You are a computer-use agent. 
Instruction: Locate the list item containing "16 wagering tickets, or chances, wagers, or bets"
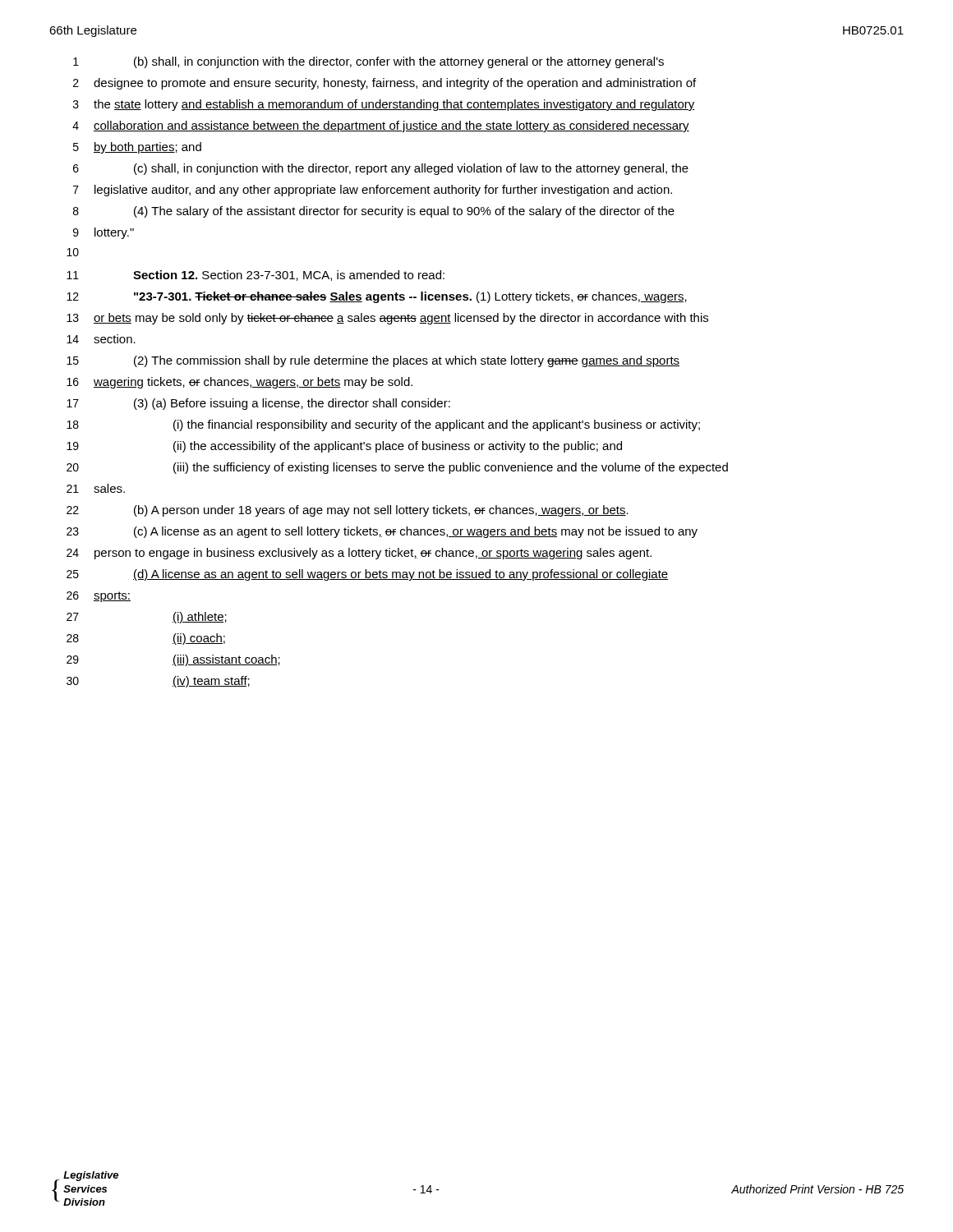click(x=239, y=383)
